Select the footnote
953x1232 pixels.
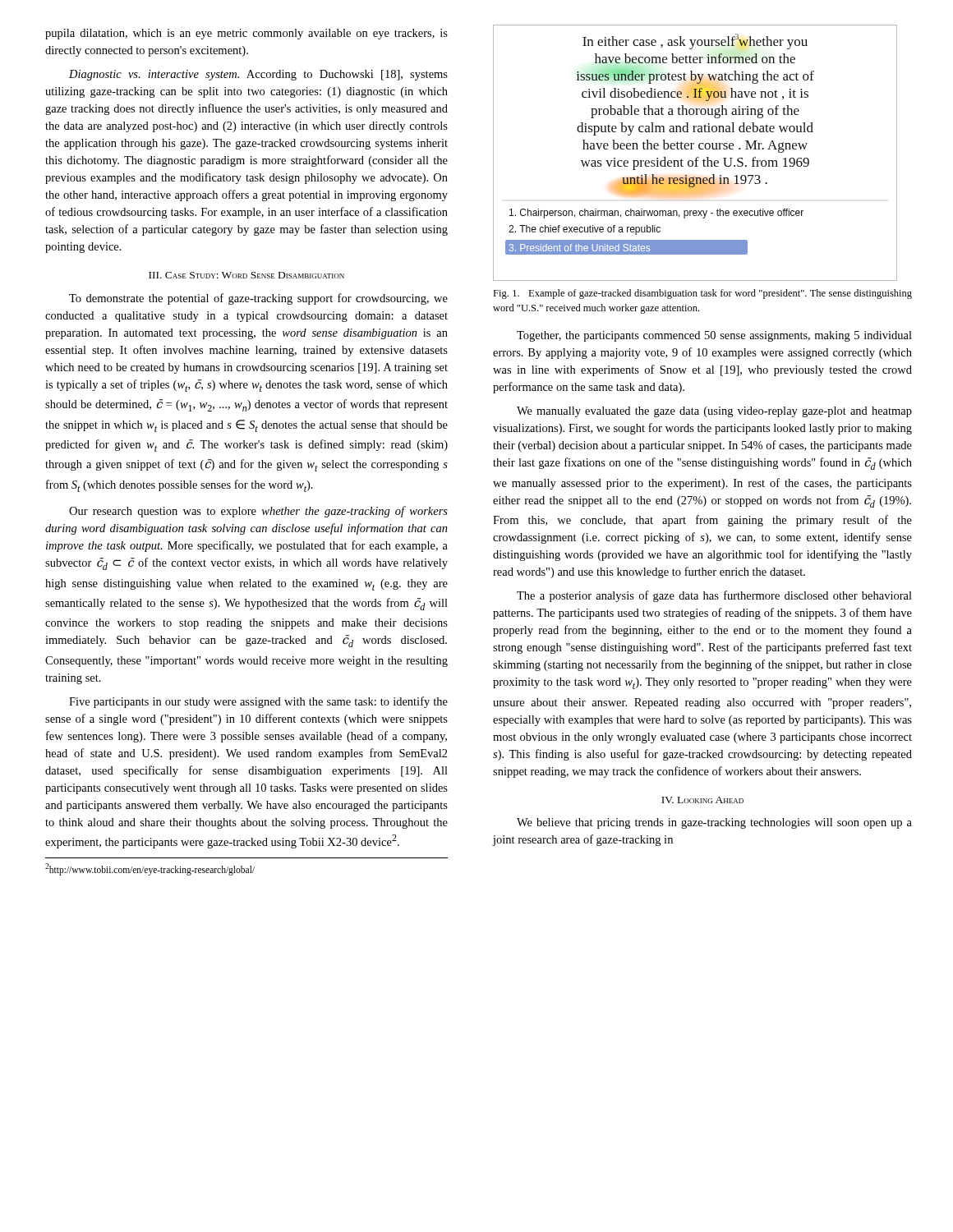(246, 869)
